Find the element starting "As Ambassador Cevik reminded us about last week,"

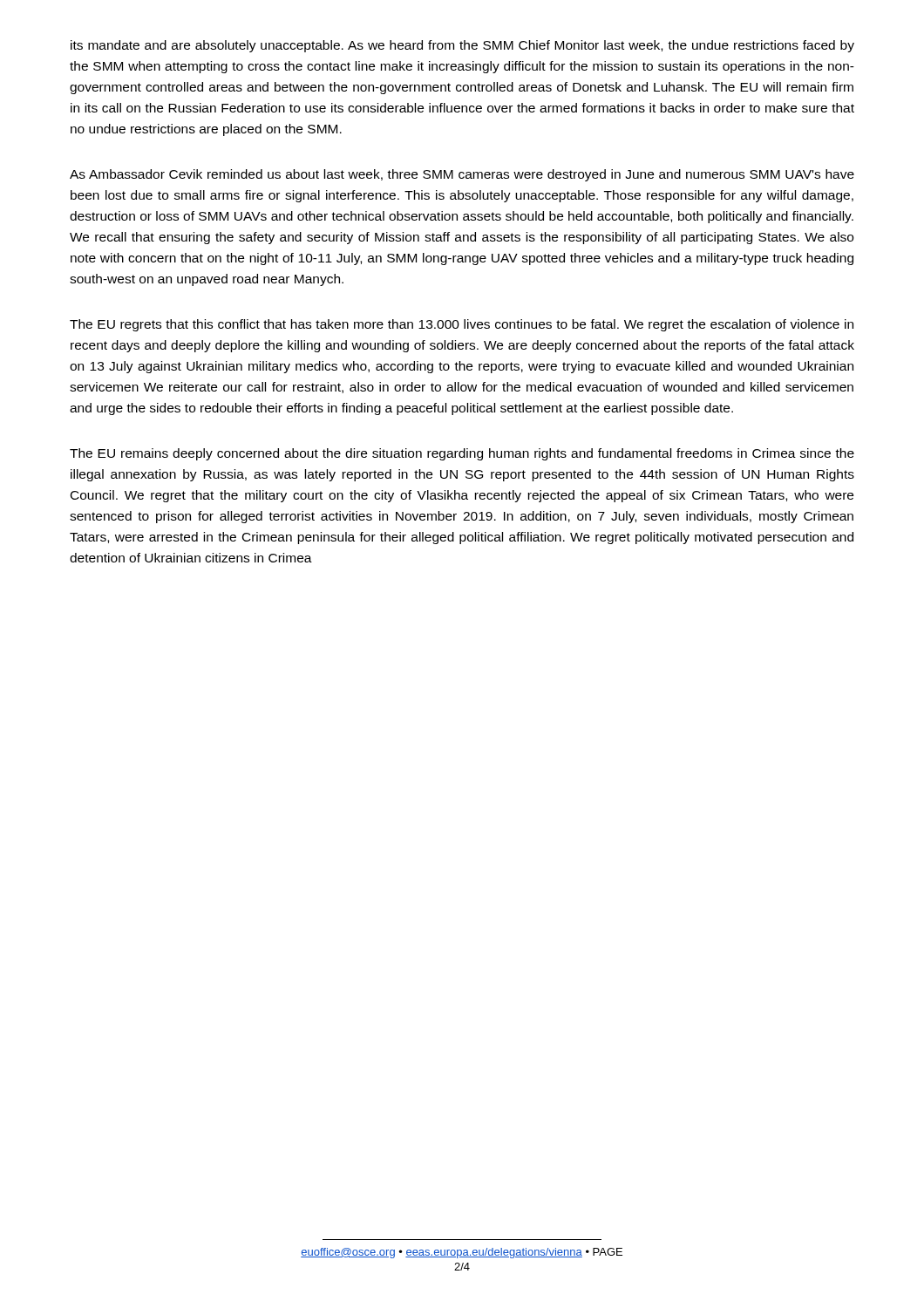click(462, 226)
